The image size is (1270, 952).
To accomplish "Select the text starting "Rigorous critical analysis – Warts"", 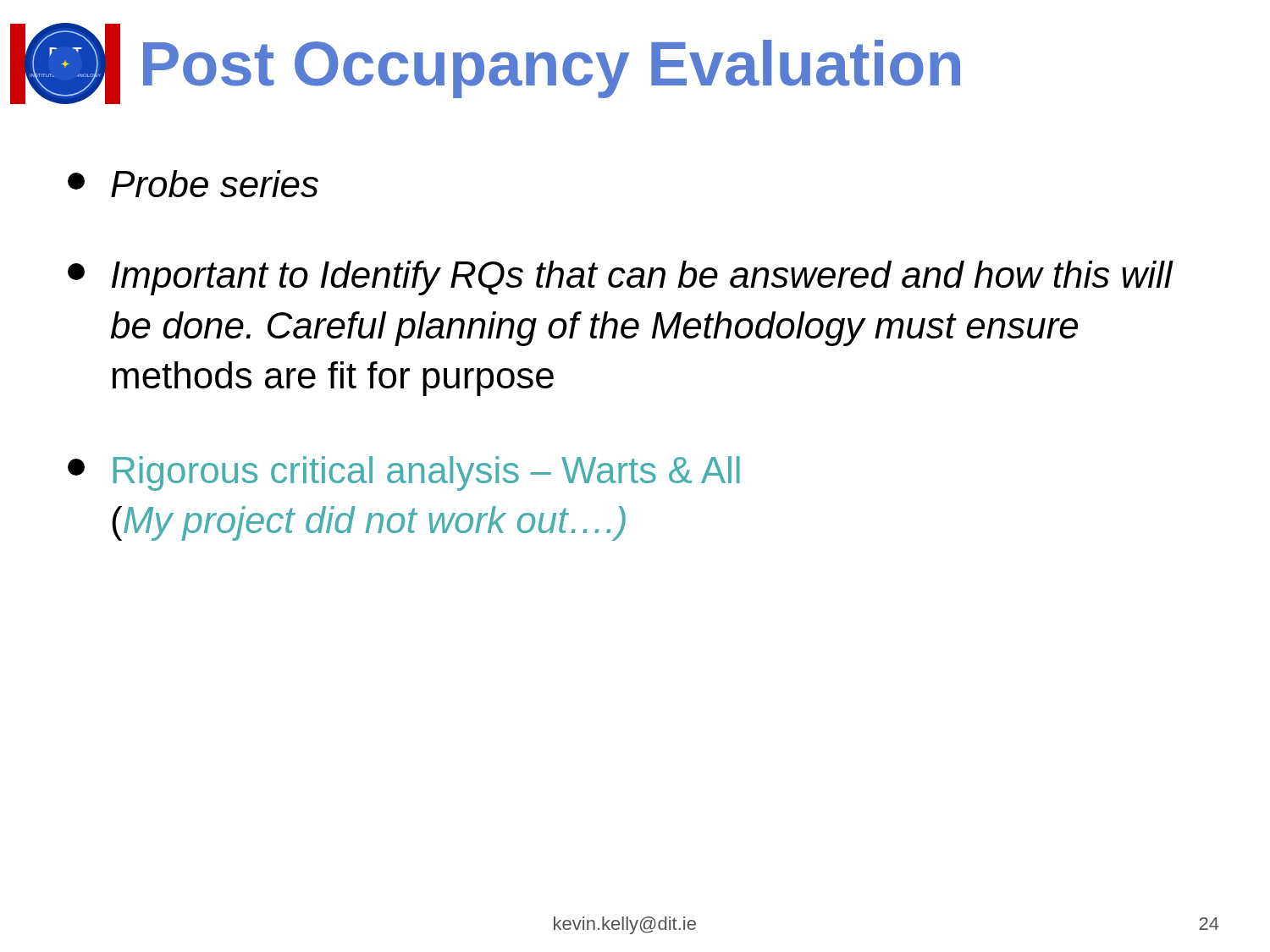I will tap(405, 495).
